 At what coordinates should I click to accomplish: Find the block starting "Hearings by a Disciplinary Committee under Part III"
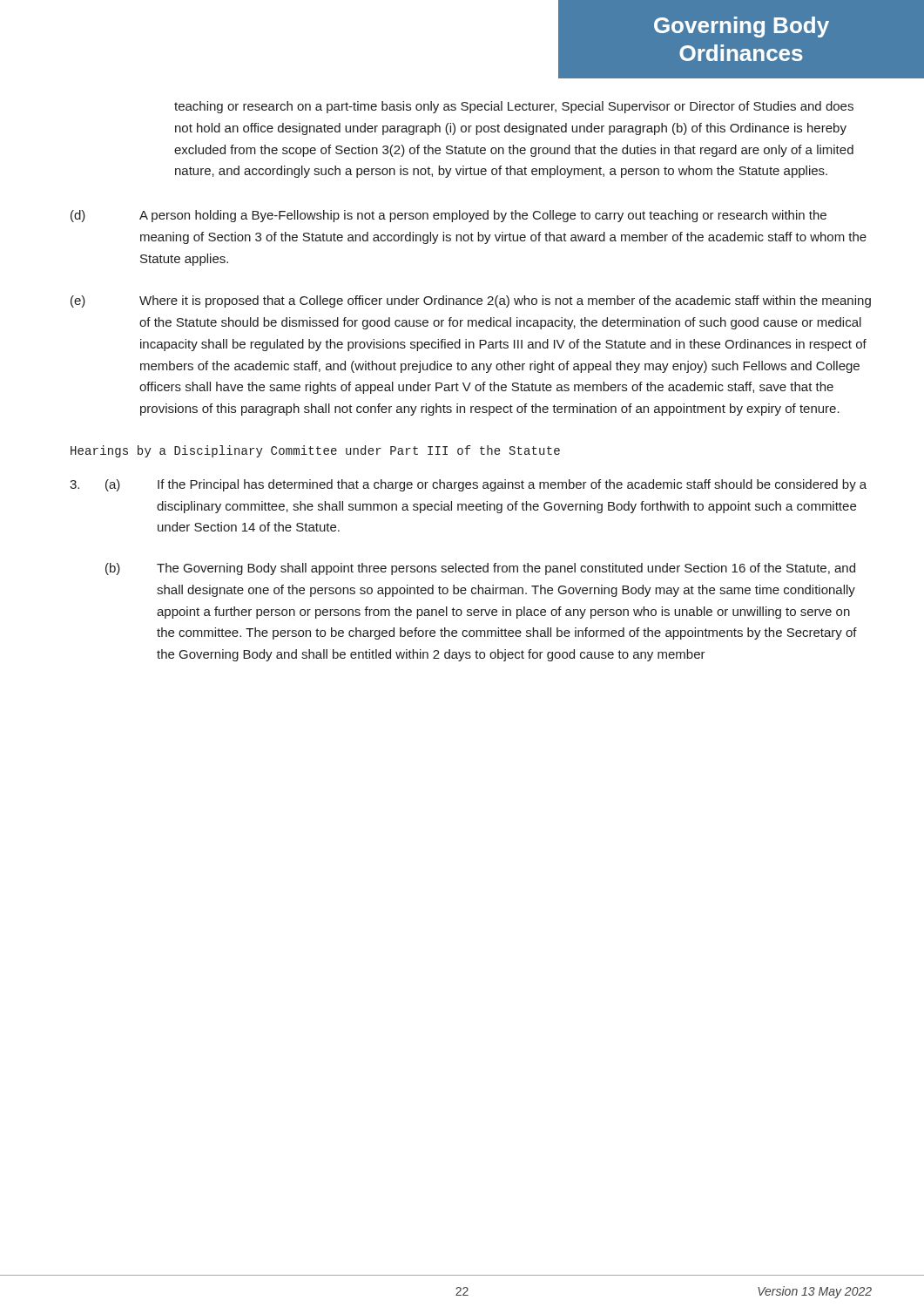point(315,451)
